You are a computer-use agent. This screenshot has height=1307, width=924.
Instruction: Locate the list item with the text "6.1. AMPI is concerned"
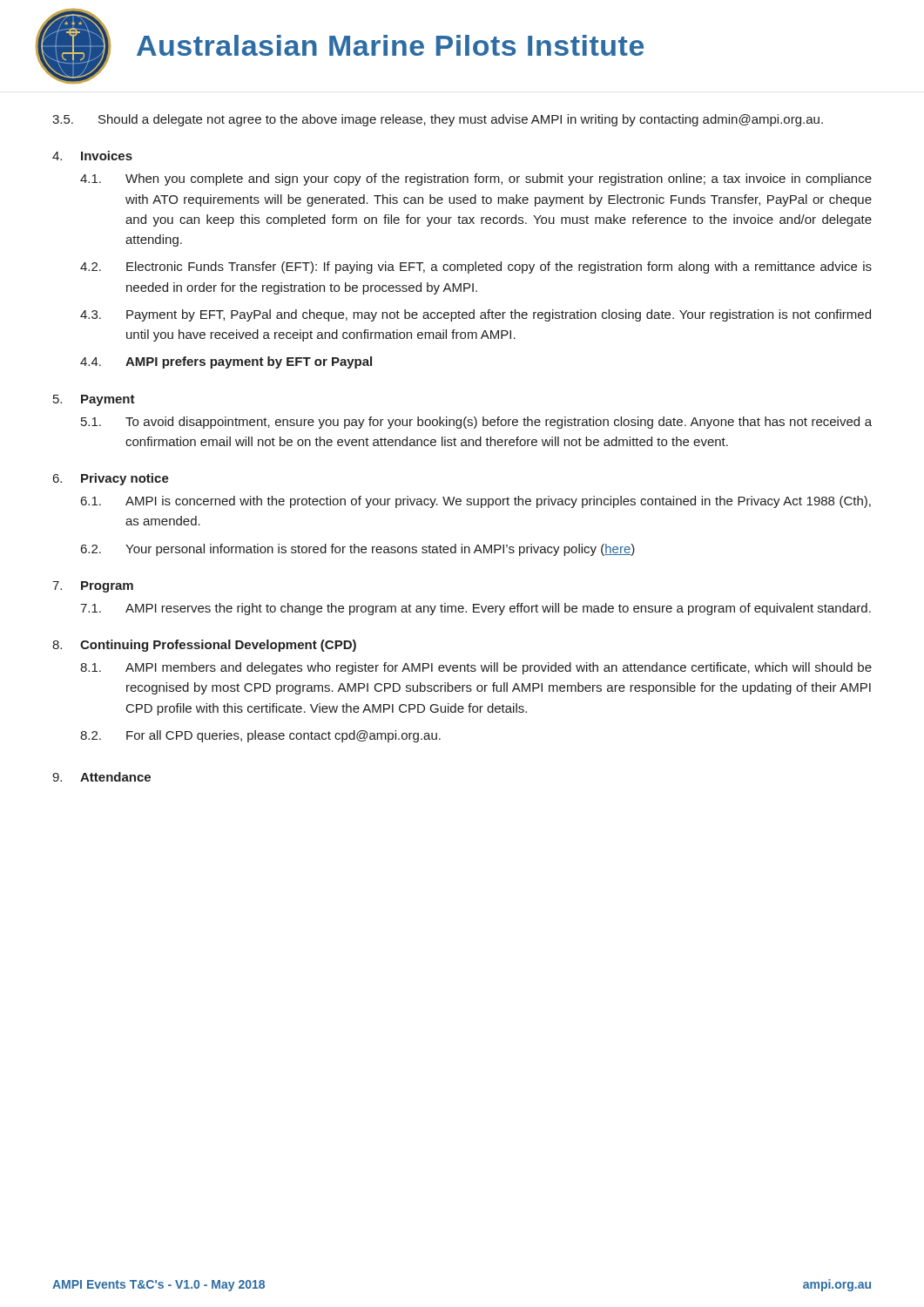[x=476, y=511]
